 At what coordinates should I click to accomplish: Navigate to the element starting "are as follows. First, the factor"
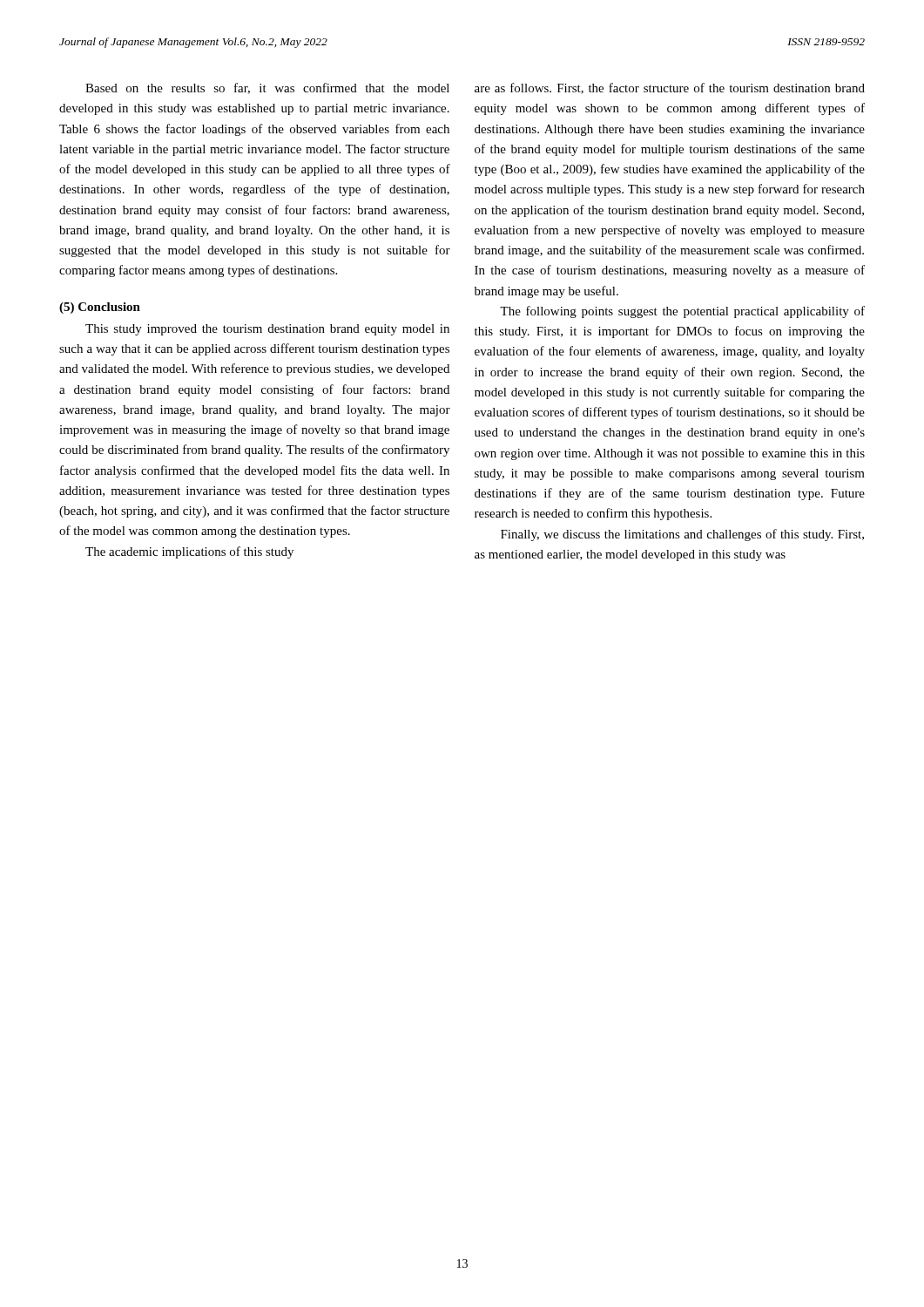(x=669, y=190)
